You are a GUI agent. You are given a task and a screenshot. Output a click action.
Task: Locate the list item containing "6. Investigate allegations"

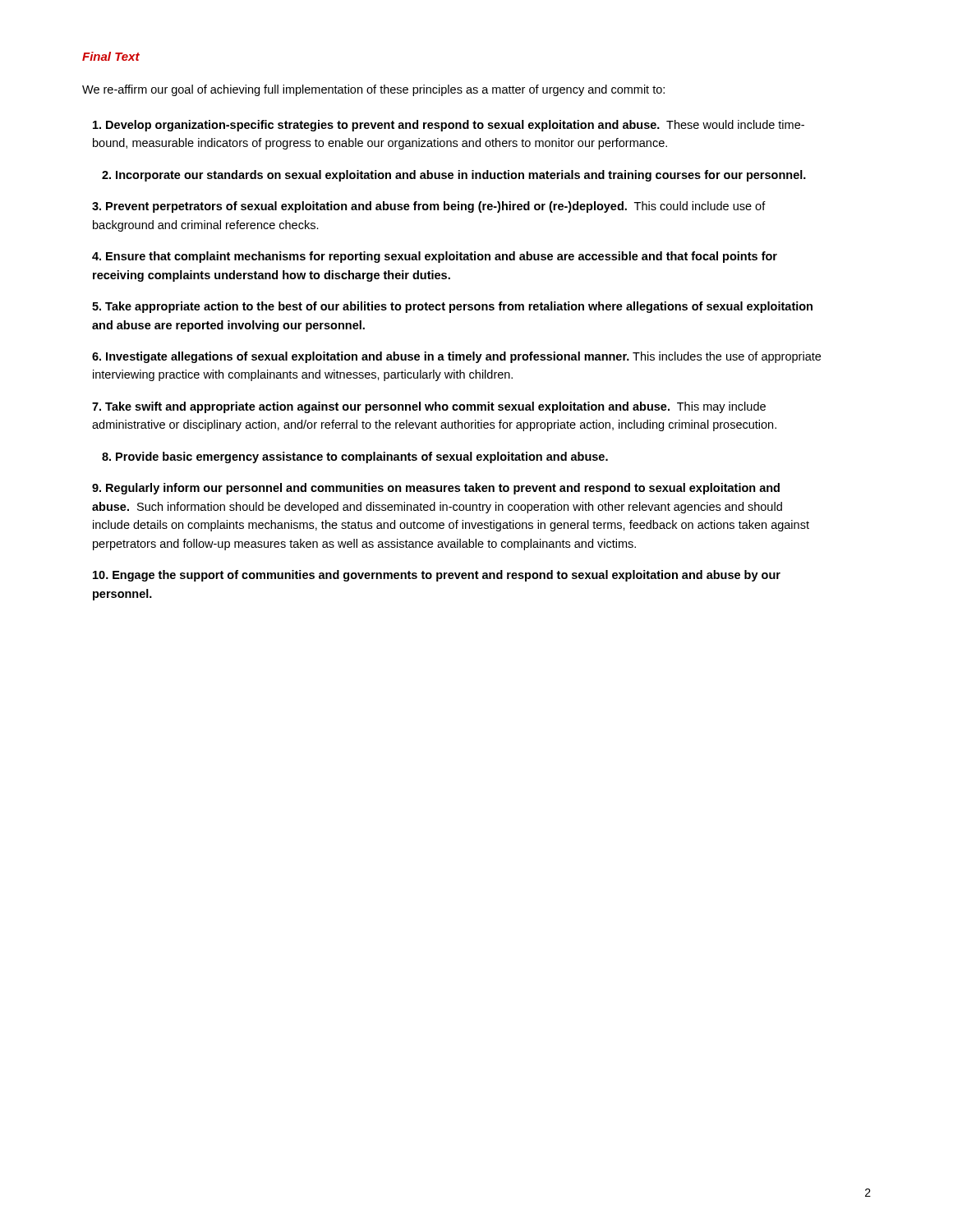tap(457, 366)
